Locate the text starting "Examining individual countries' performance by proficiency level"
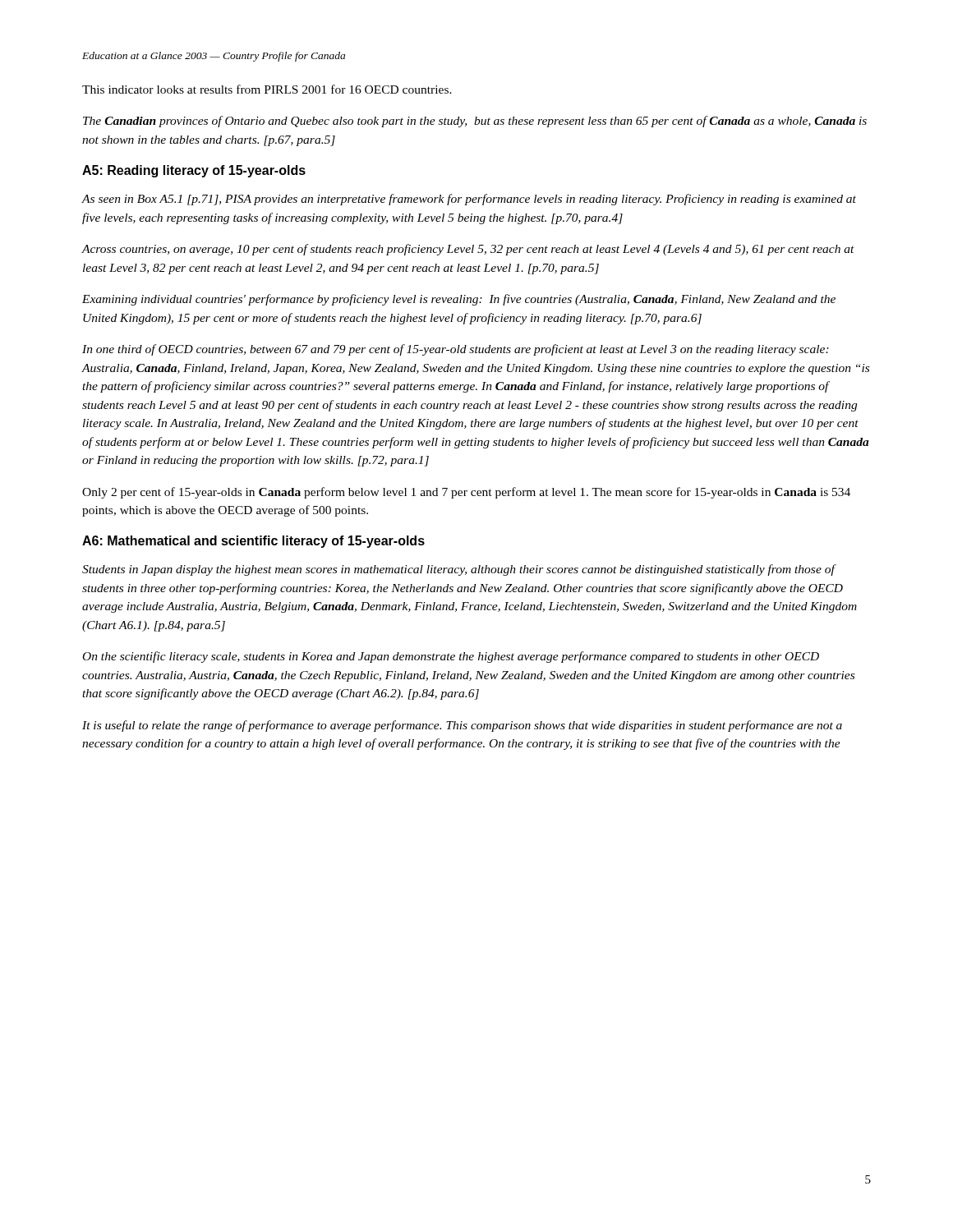 pos(459,308)
